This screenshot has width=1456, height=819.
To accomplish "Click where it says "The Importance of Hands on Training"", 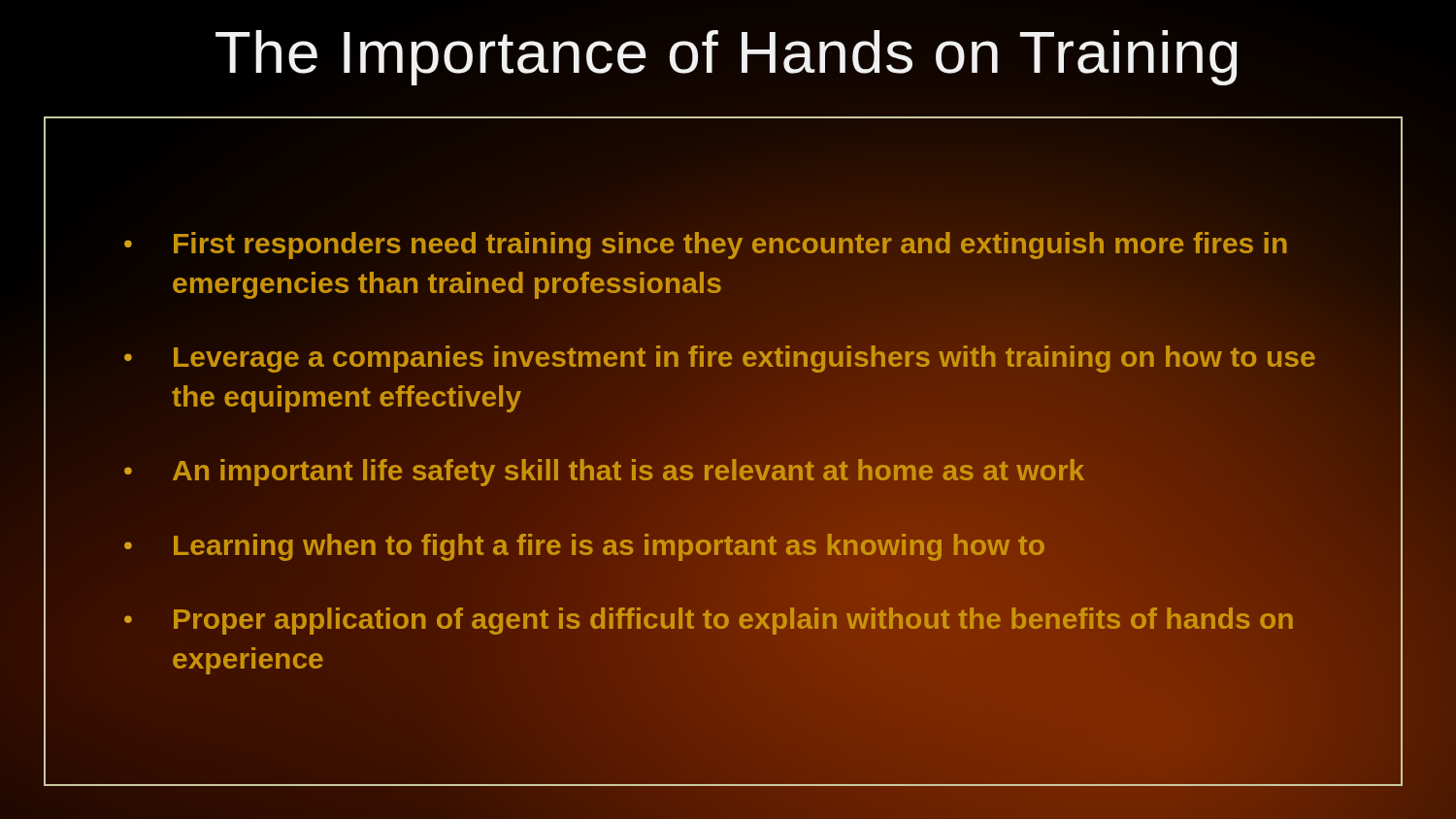I will tap(728, 52).
